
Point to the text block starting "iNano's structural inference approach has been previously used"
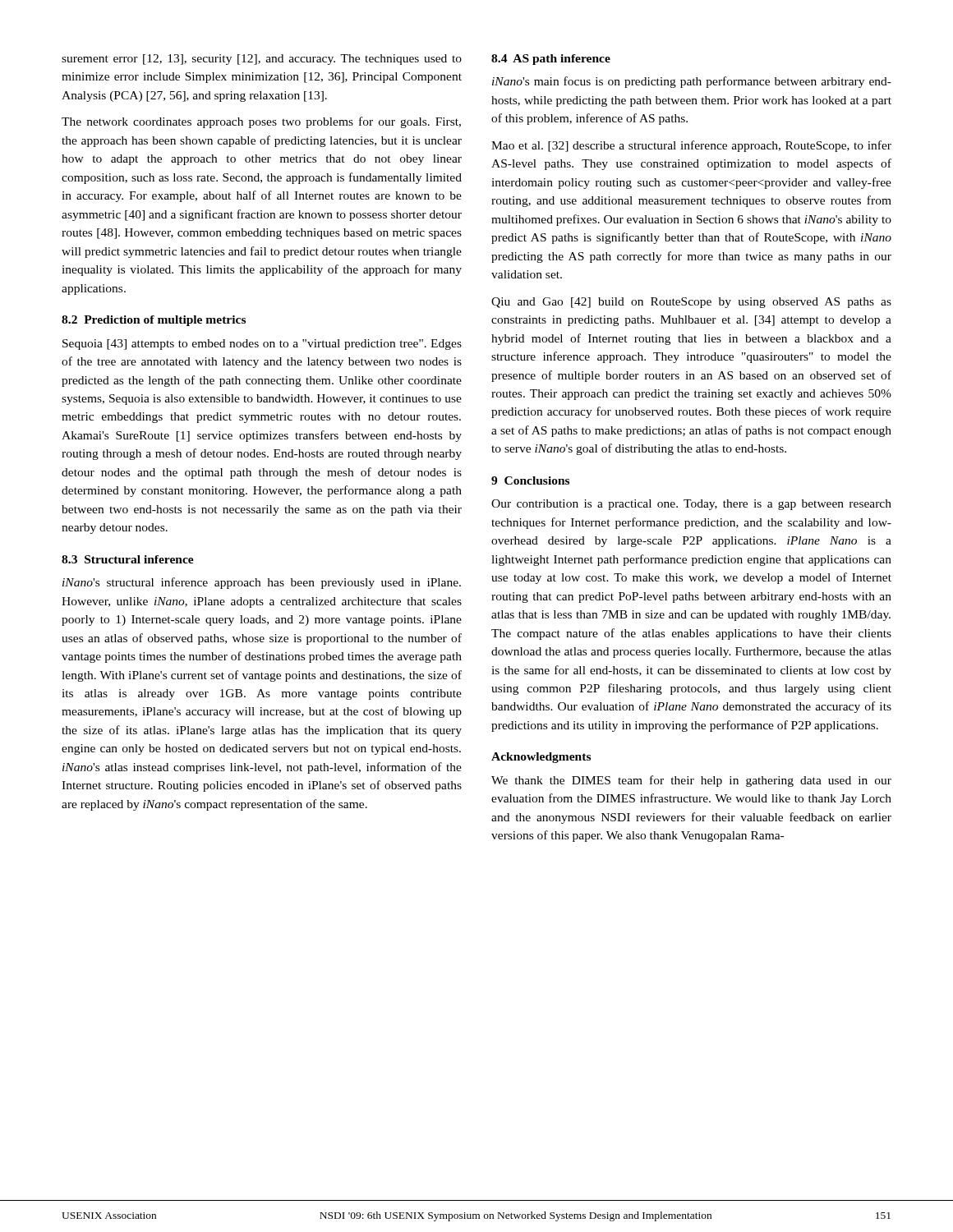(x=262, y=693)
